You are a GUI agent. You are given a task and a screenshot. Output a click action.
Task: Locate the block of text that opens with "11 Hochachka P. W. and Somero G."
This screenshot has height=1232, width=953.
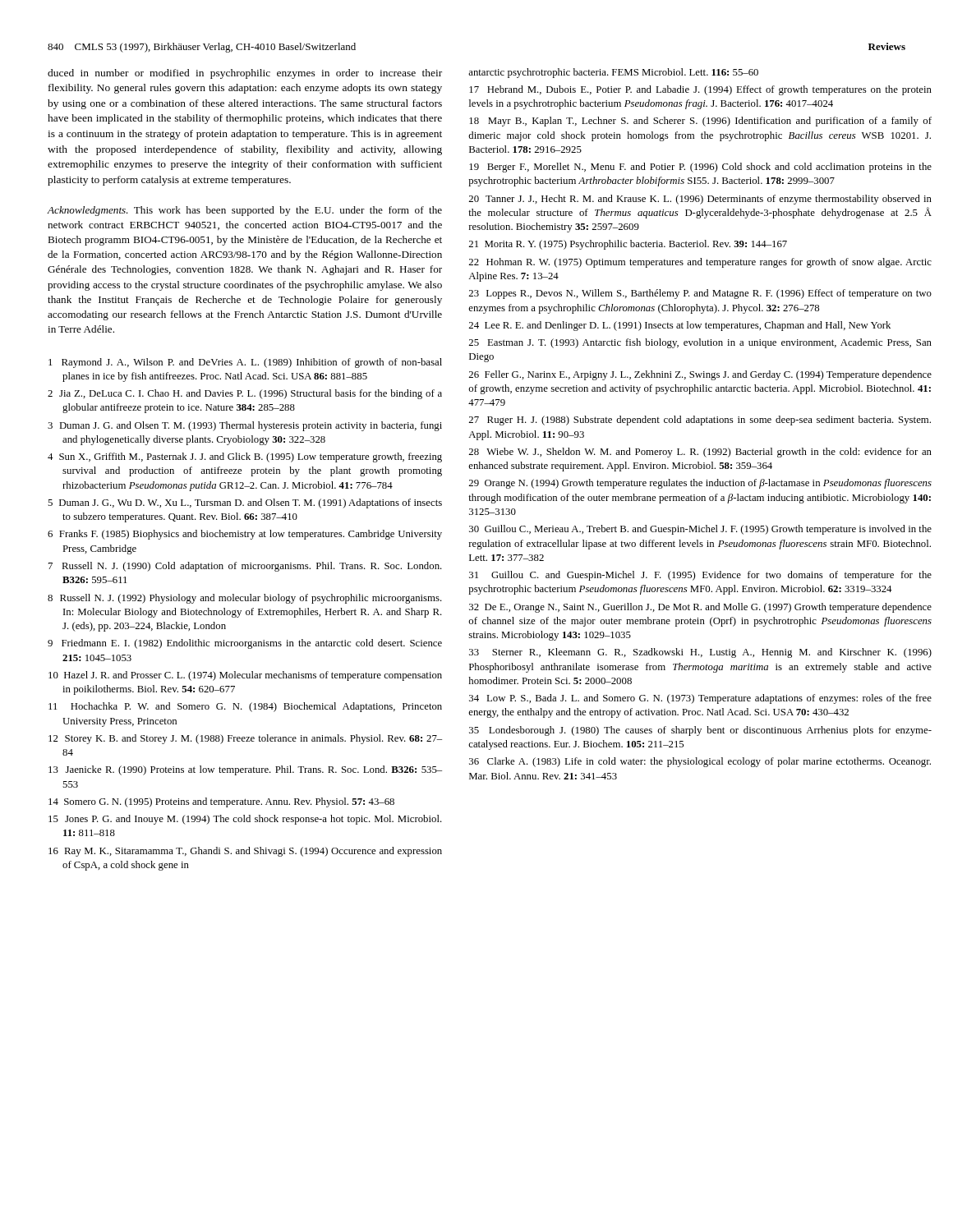click(x=245, y=714)
